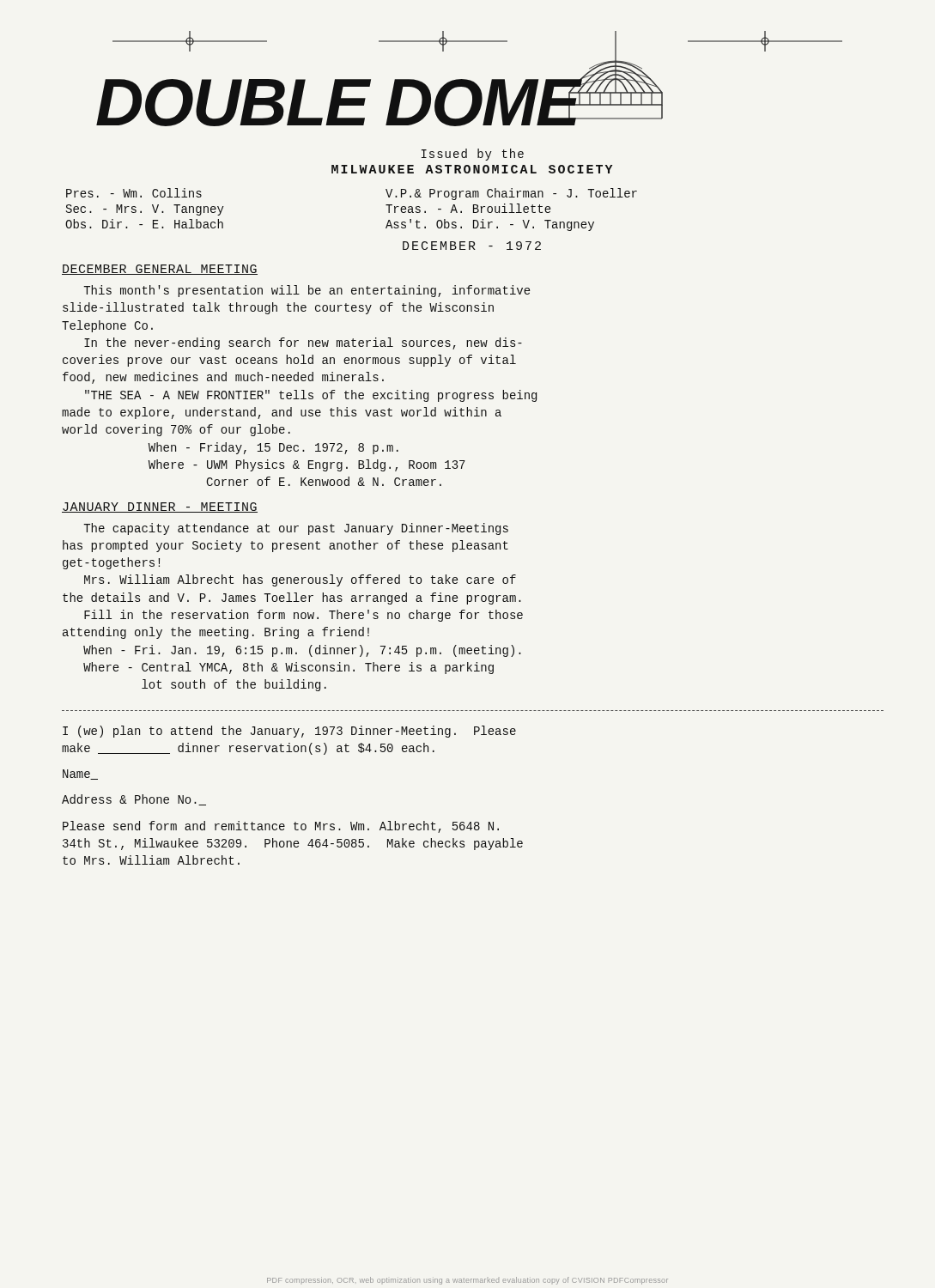Select the text with the text "DECEMBER - 1972"
Screen dimensions: 1288x935
pyautogui.click(x=473, y=247)
